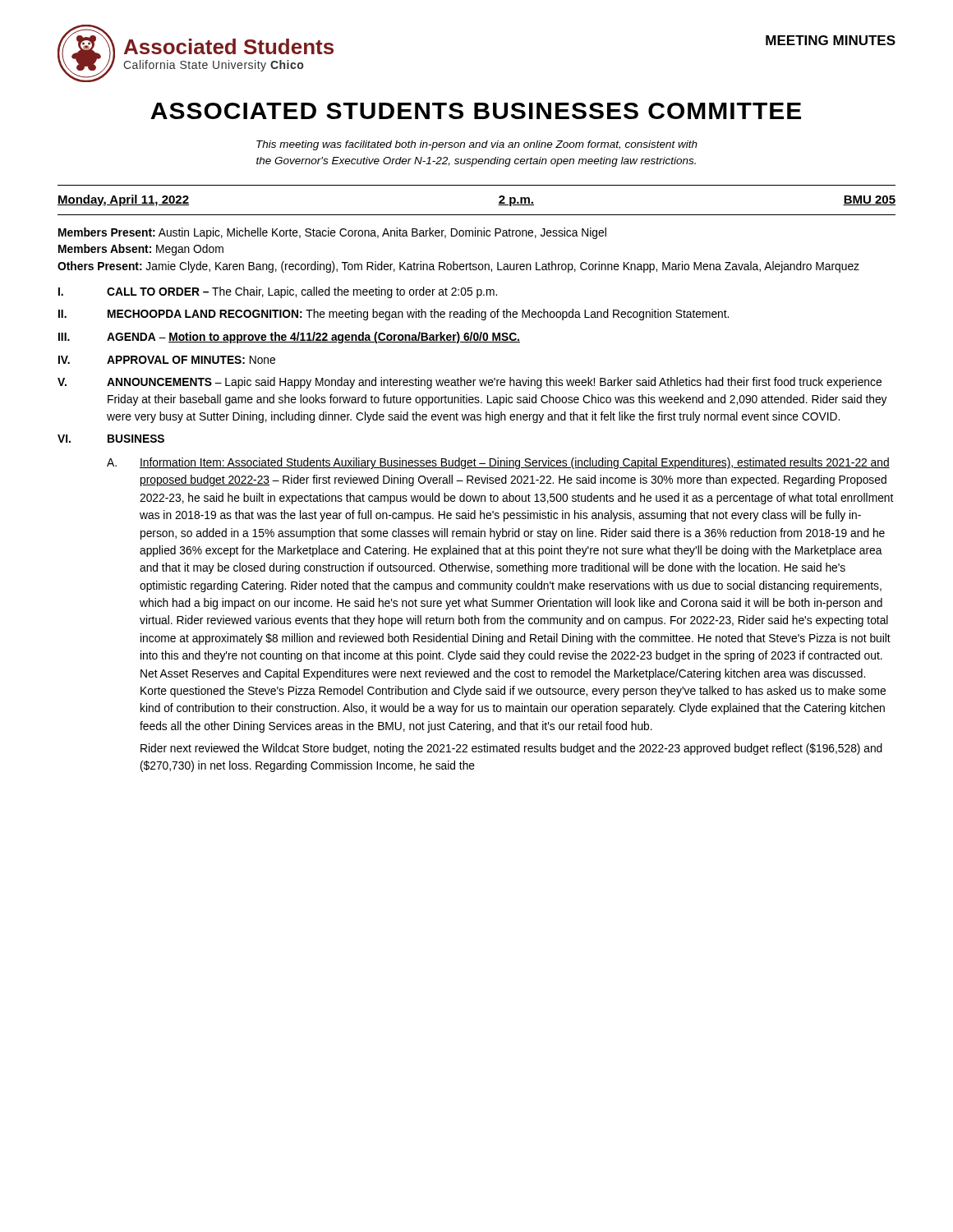Select the list item that reads "III. AGENDA –"
This screenshot has width=953, height=1232.
[x=476, y=338]
